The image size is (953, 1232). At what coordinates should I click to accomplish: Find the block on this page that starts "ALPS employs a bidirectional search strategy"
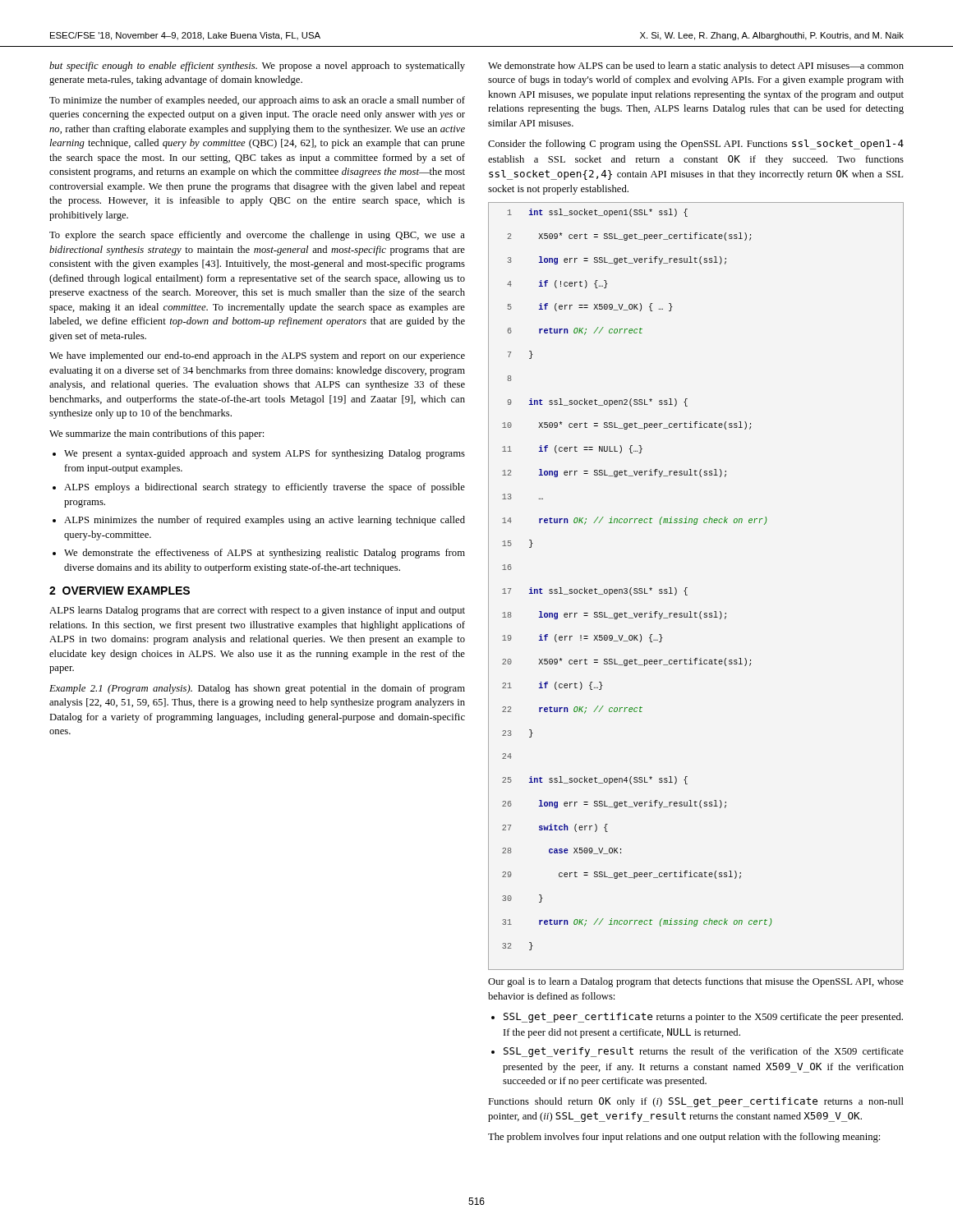(257, 495)
